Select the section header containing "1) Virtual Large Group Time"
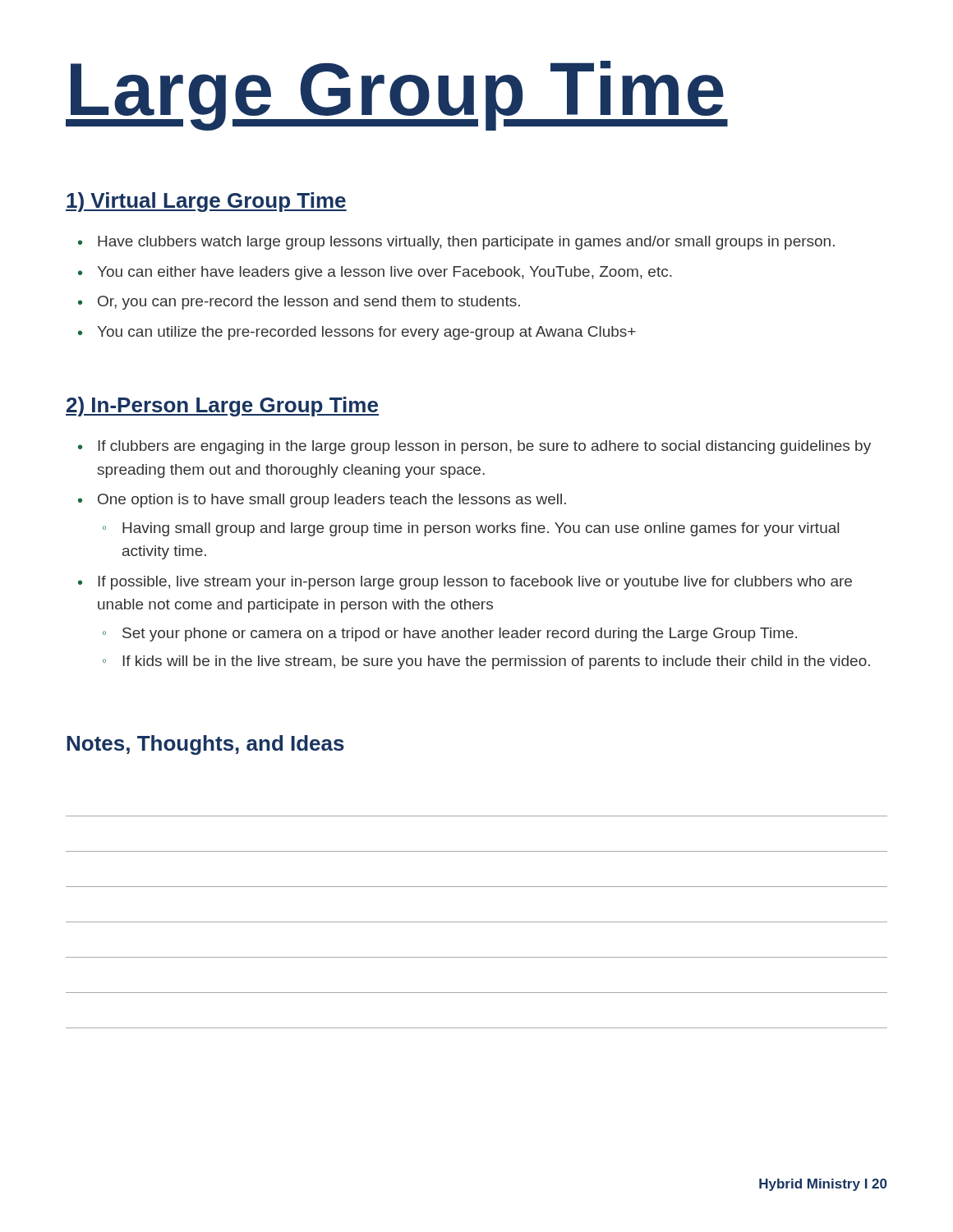The width and height of the screenshot is (953, 1232). click(206, 201)
